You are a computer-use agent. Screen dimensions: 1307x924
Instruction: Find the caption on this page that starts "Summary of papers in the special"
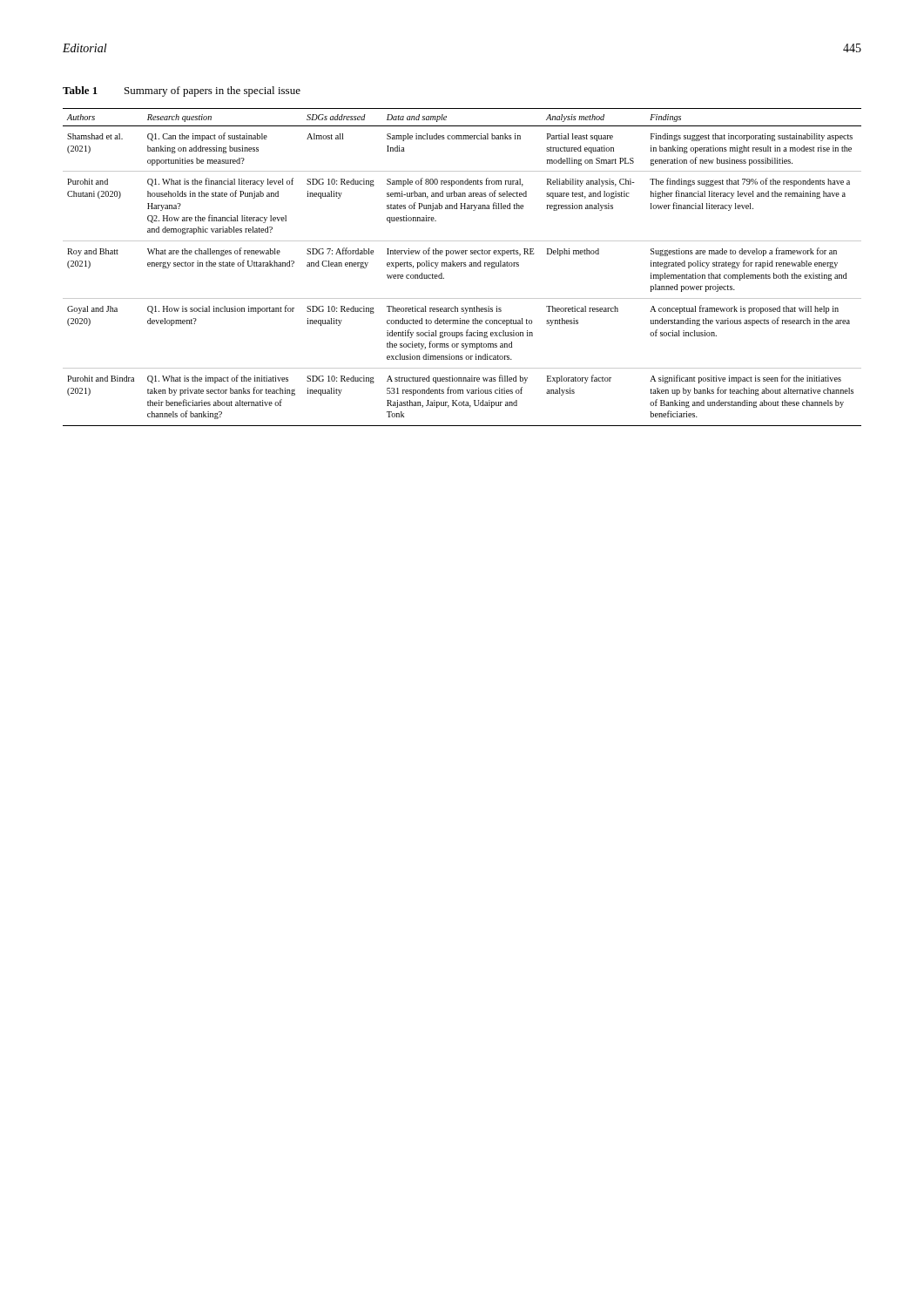tap(212, 90)
